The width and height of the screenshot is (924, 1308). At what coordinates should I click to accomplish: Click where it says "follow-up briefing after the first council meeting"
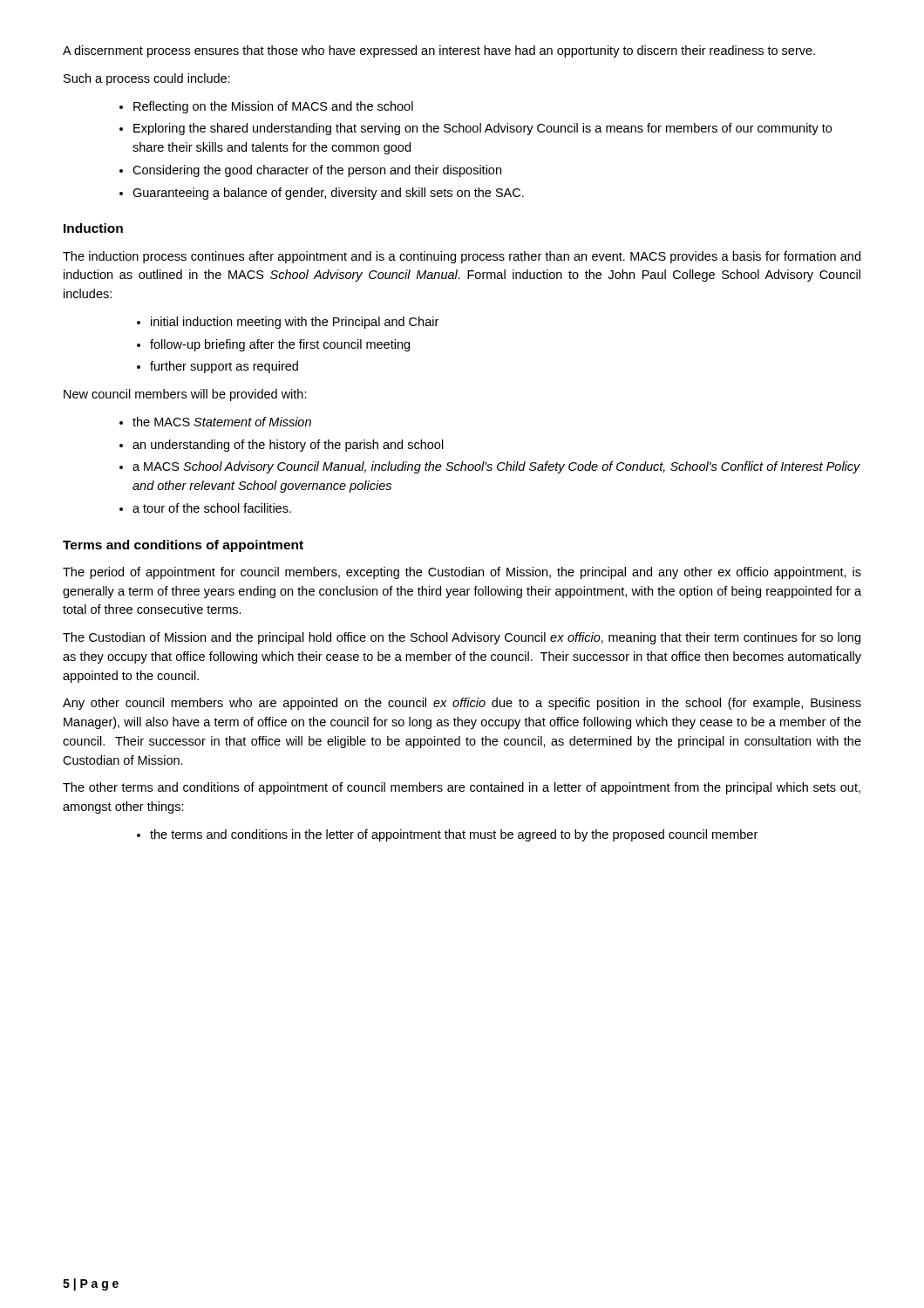click(x=280, y=344)
